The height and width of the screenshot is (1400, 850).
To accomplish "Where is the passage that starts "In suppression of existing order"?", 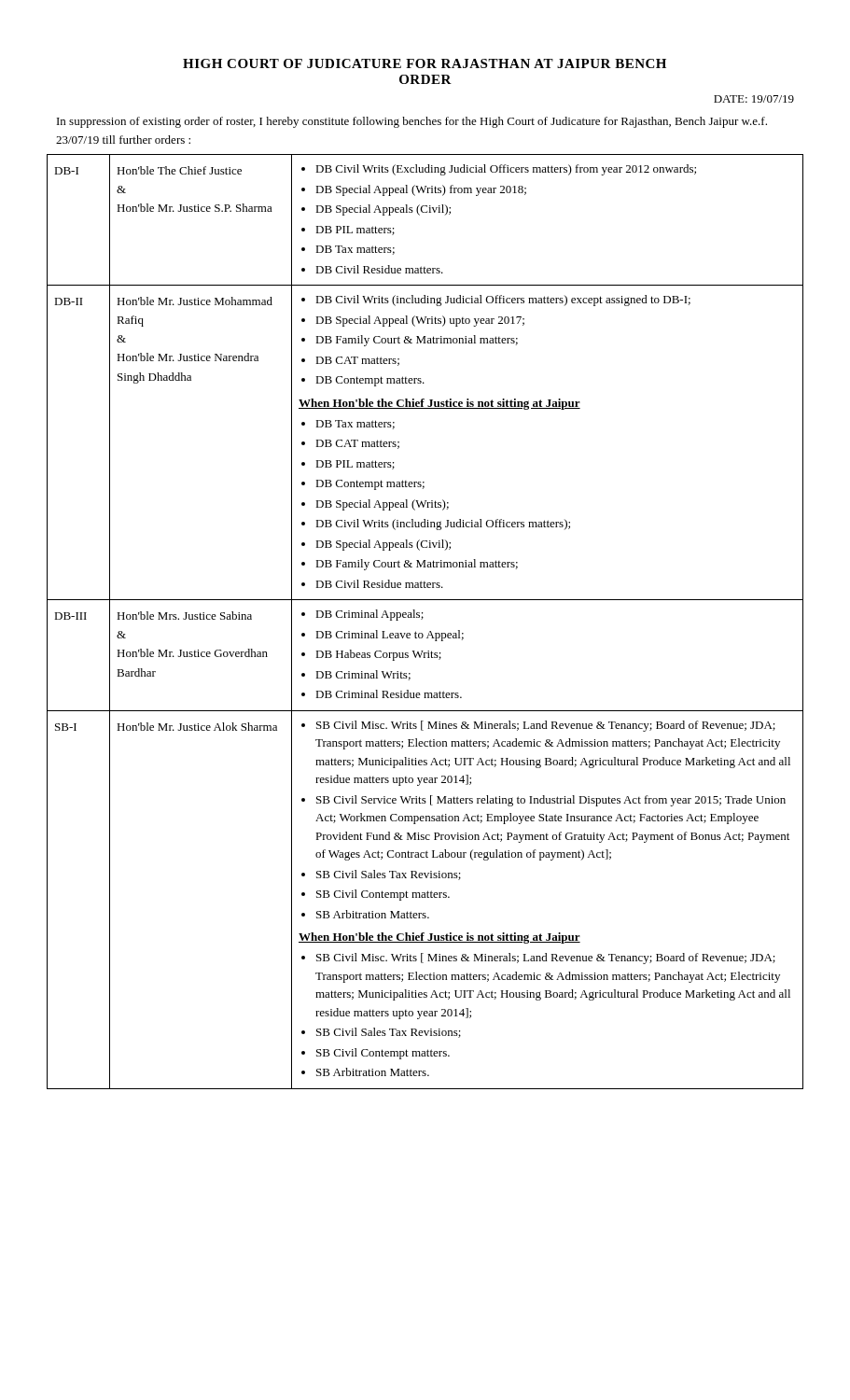I will (412, 130).
